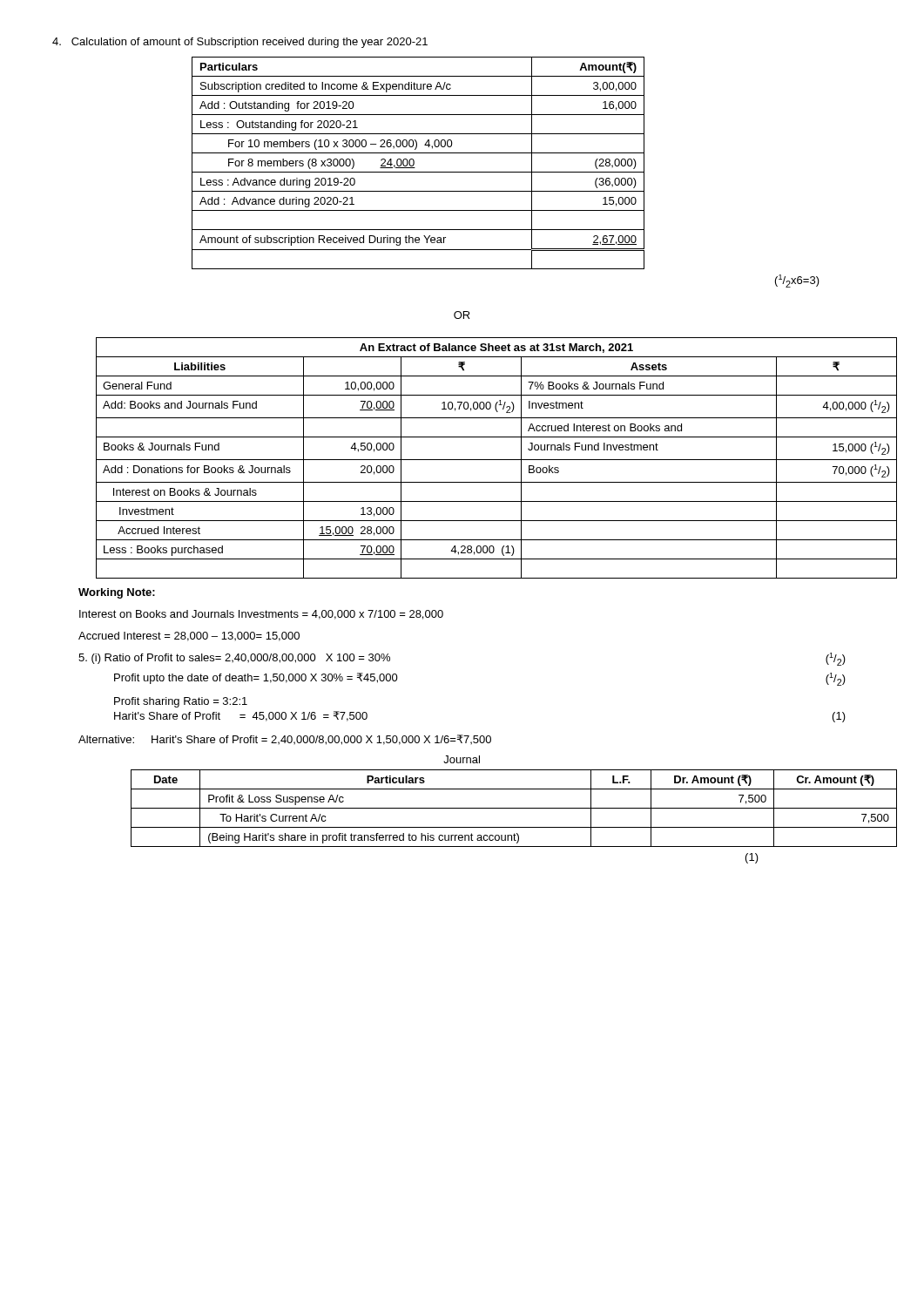This screenshot has width=924, height=1307.
Task: Locate the text block that says "(i) Ratio of"
Action: click(240, 659)
